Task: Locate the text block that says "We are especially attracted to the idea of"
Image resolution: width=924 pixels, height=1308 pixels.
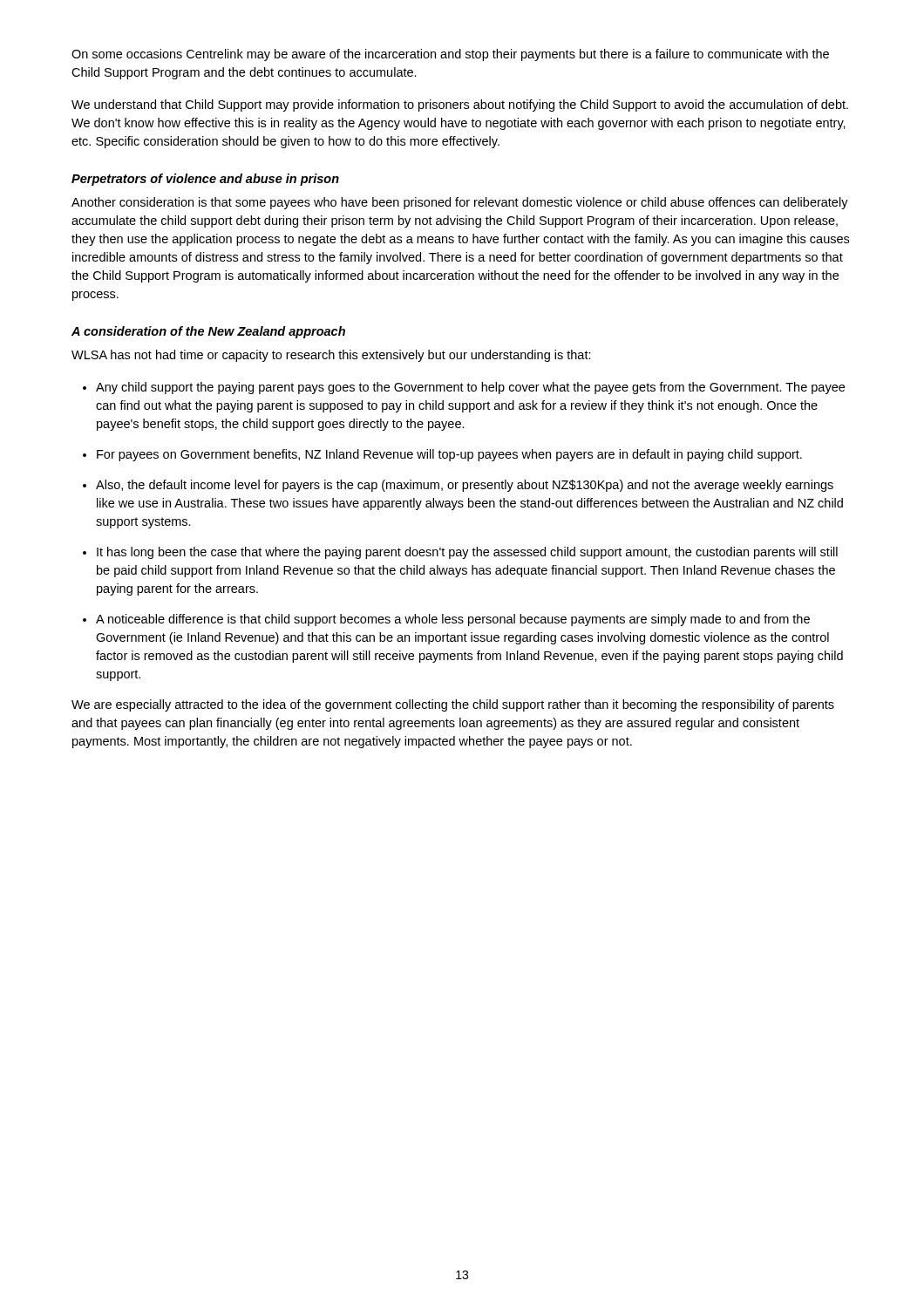Action: [453, 723]
